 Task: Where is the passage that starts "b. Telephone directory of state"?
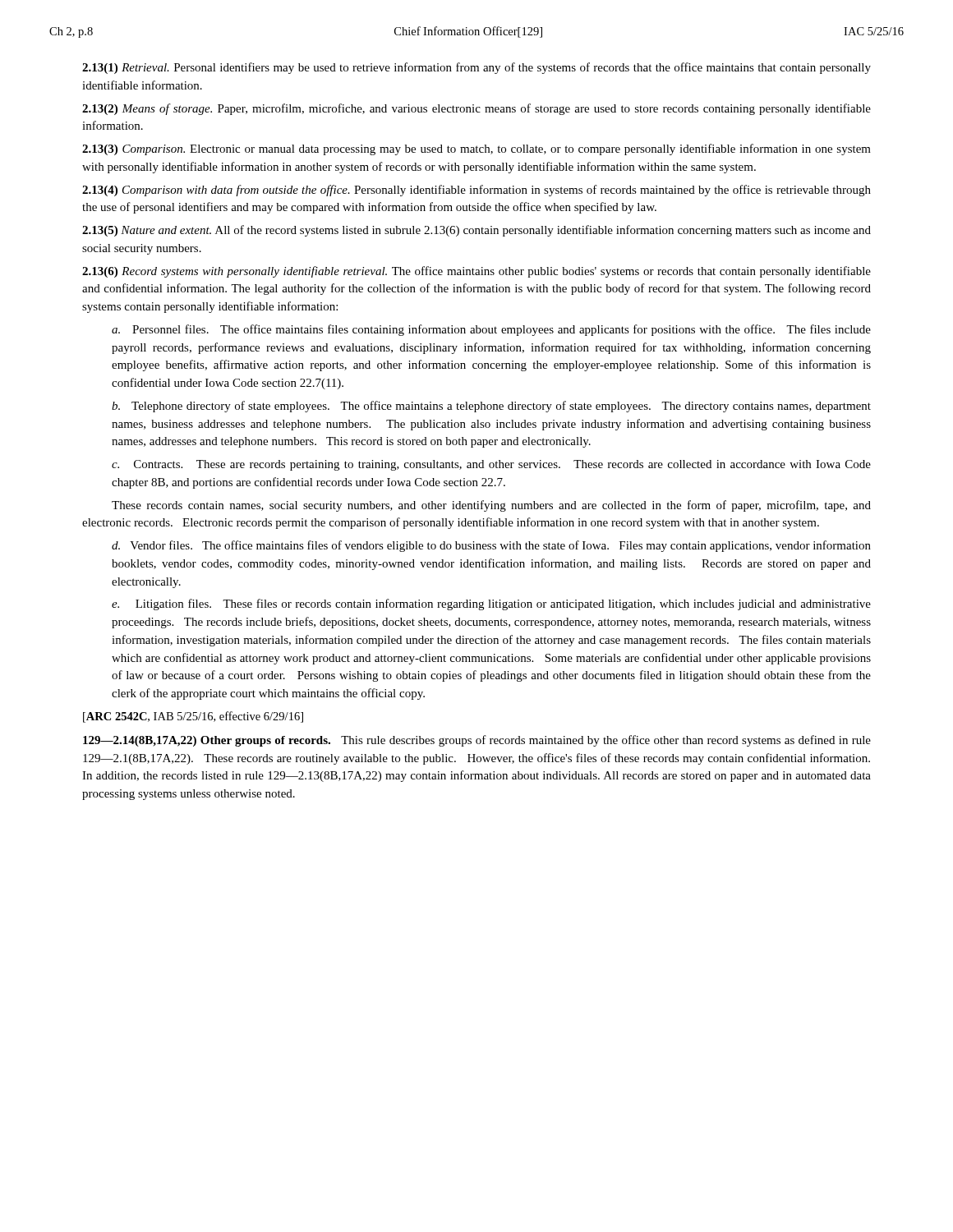[x=491, y=424]
